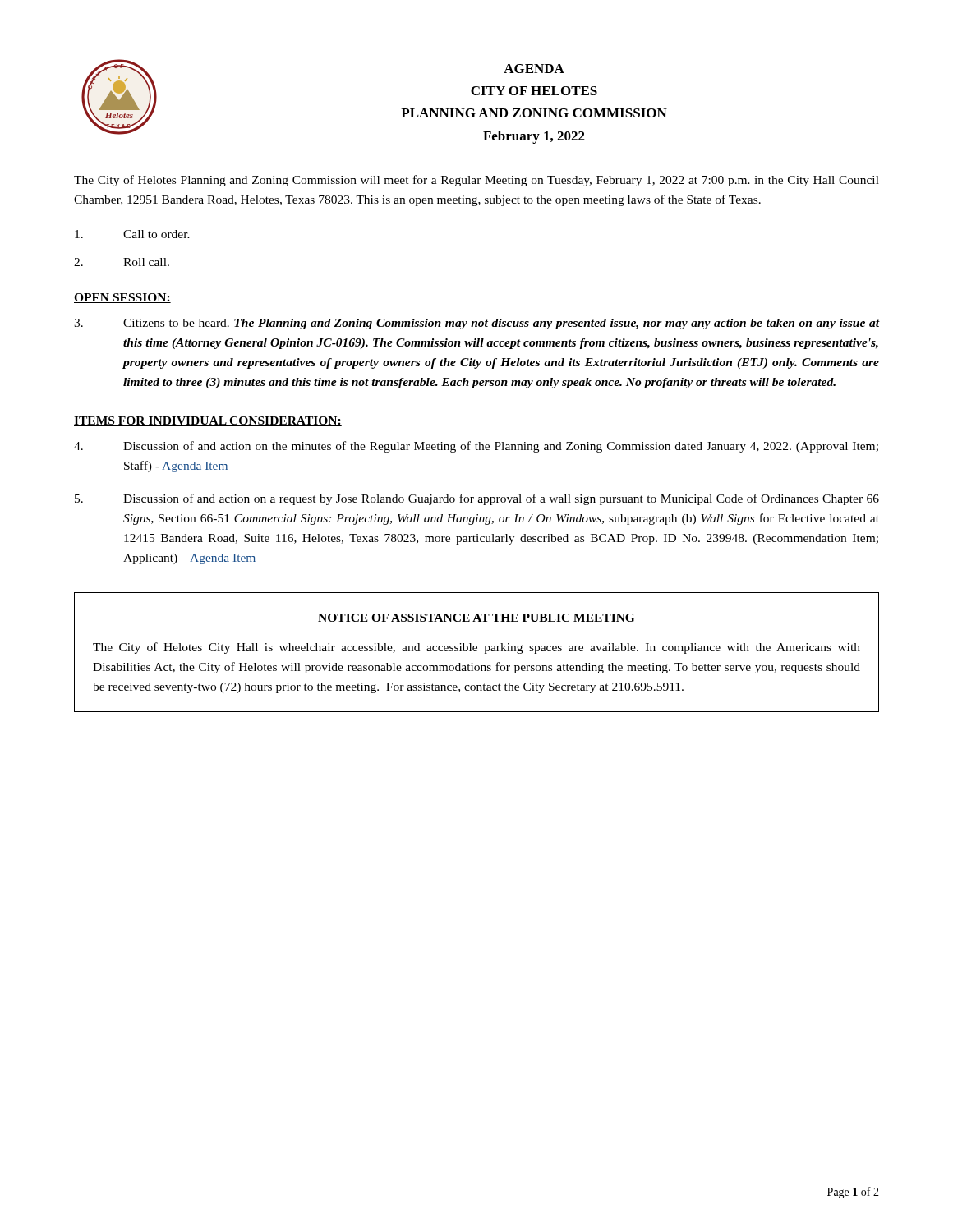Click on the list item containing "Call to order."

(x=132, y=234)
